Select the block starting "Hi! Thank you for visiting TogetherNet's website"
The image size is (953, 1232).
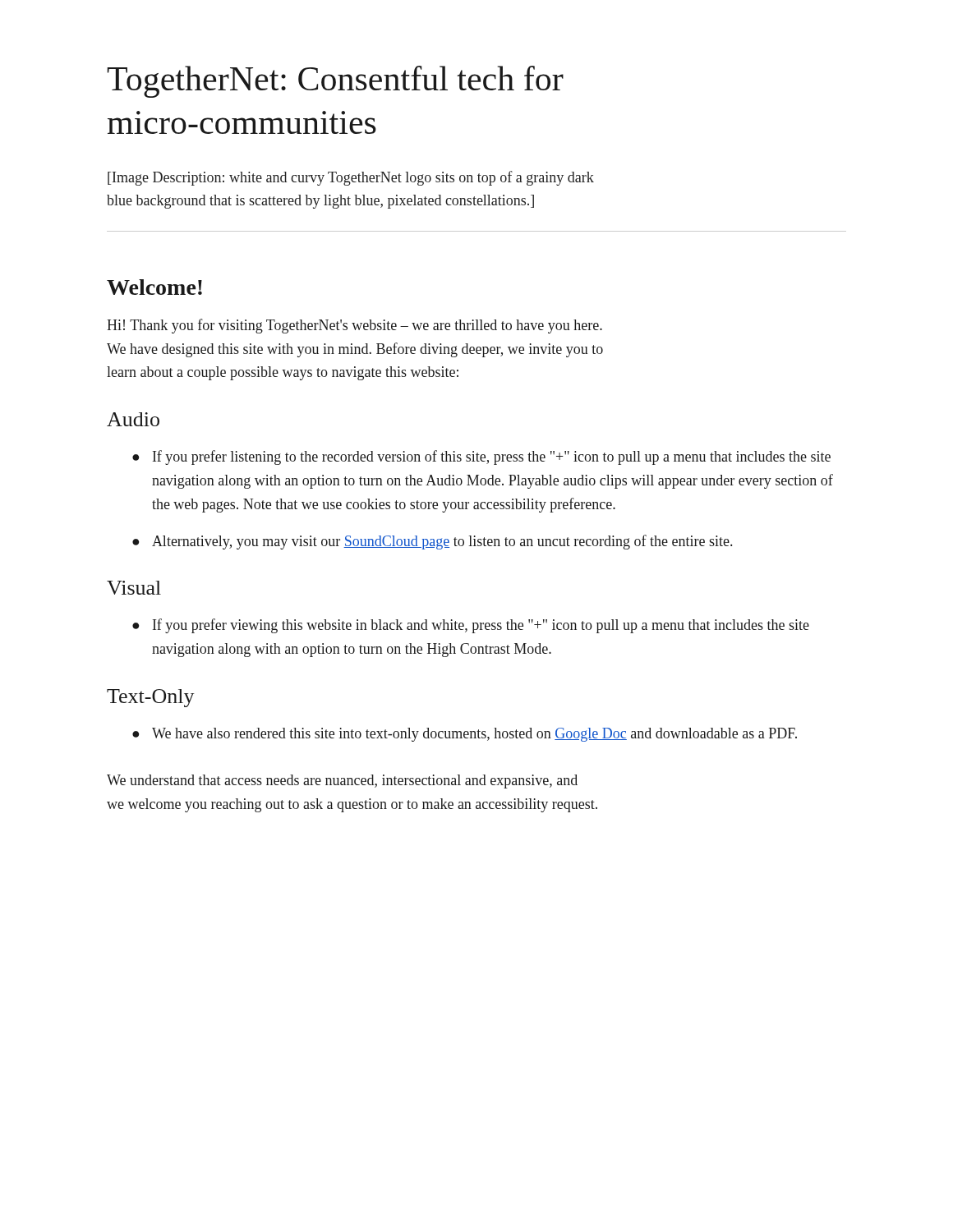click(355, 349)
